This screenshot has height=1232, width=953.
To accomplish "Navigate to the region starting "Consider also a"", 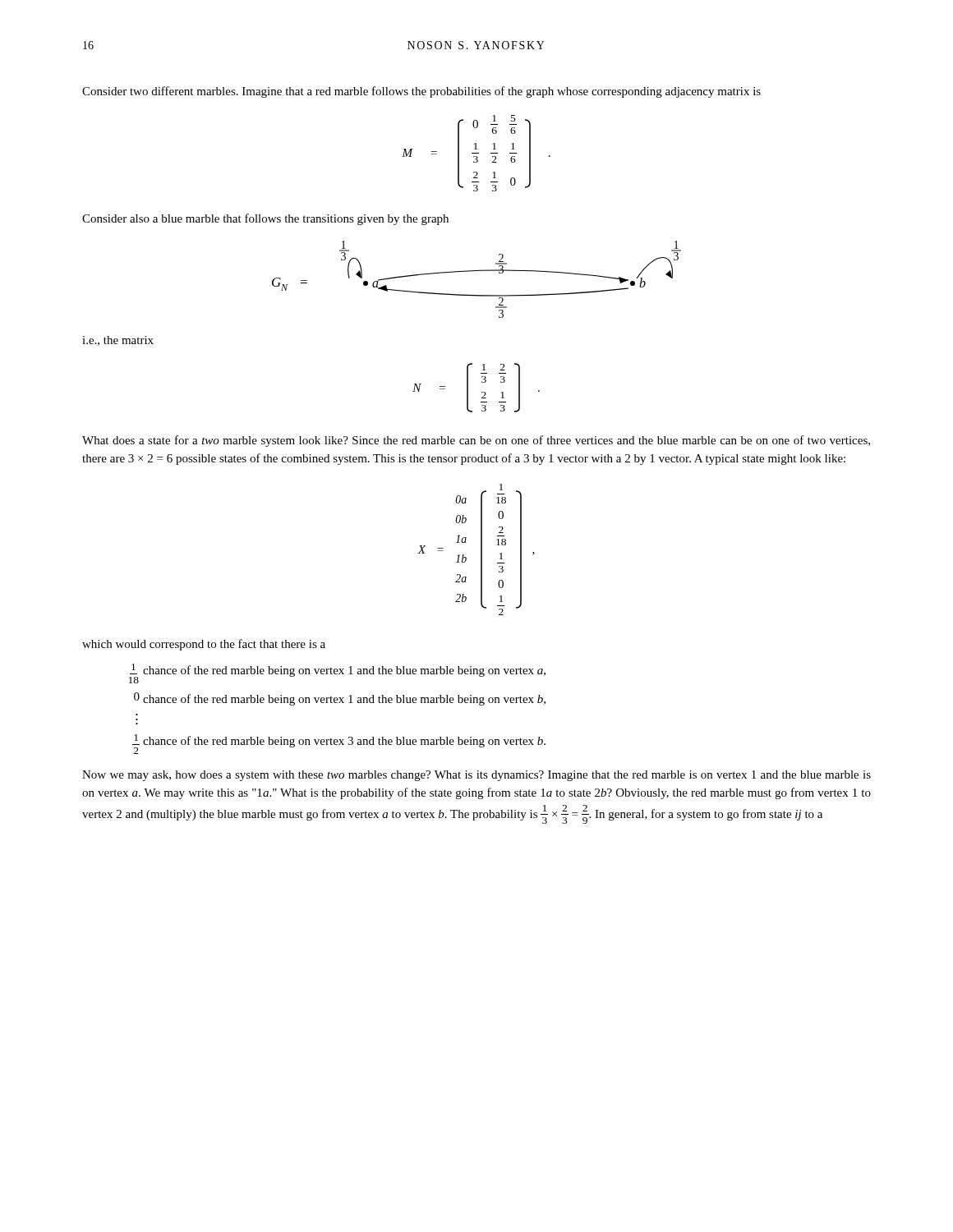I will [265, 219].
